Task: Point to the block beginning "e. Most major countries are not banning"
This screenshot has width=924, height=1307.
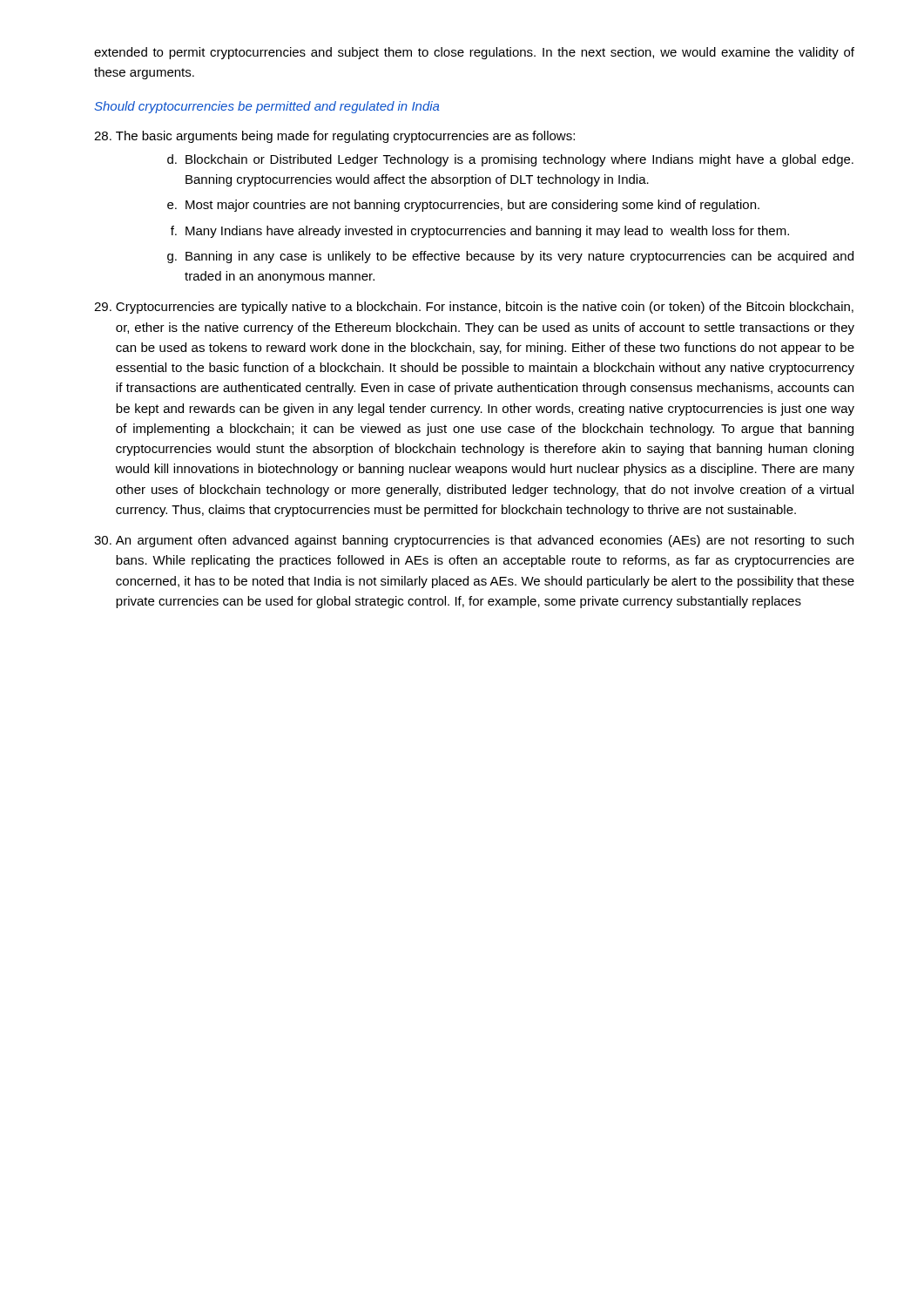Action: coord(500,205)
